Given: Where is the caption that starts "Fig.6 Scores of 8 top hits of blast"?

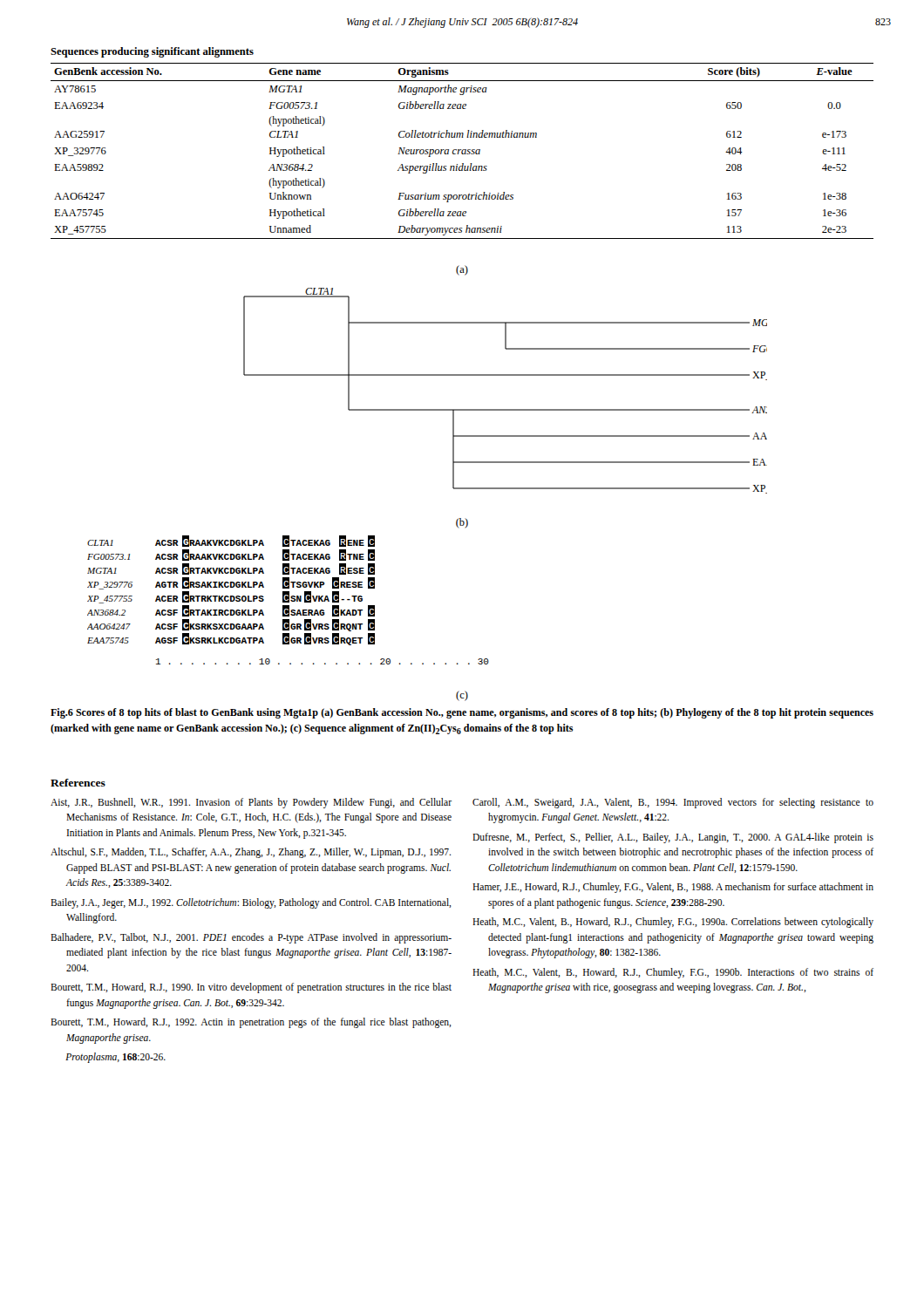Looking at the screenshot, I should [462, 721].
